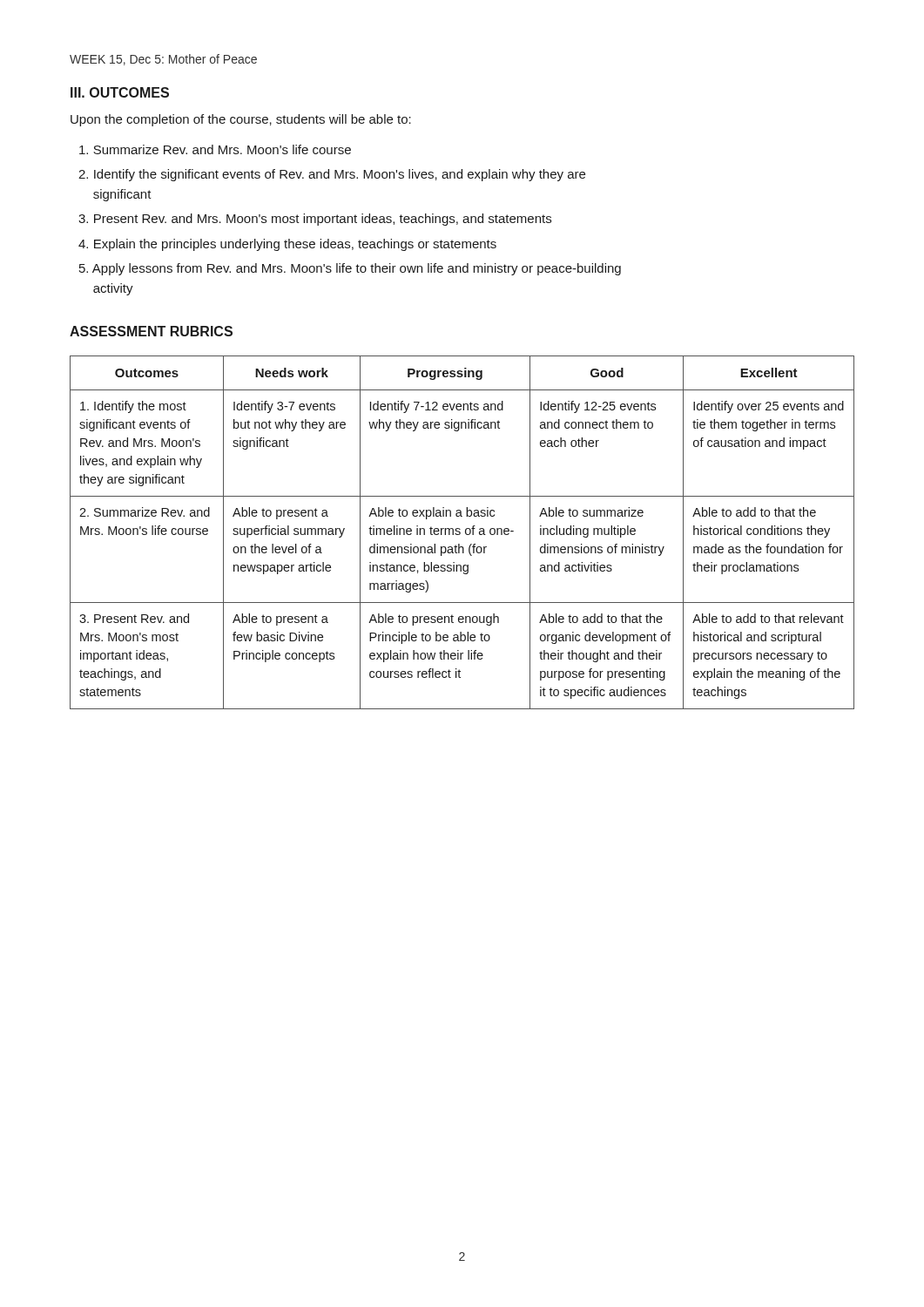
Task: Point to the text block starting "4. Explain the principles underlying these ideas,"
Action: (288, 243)
